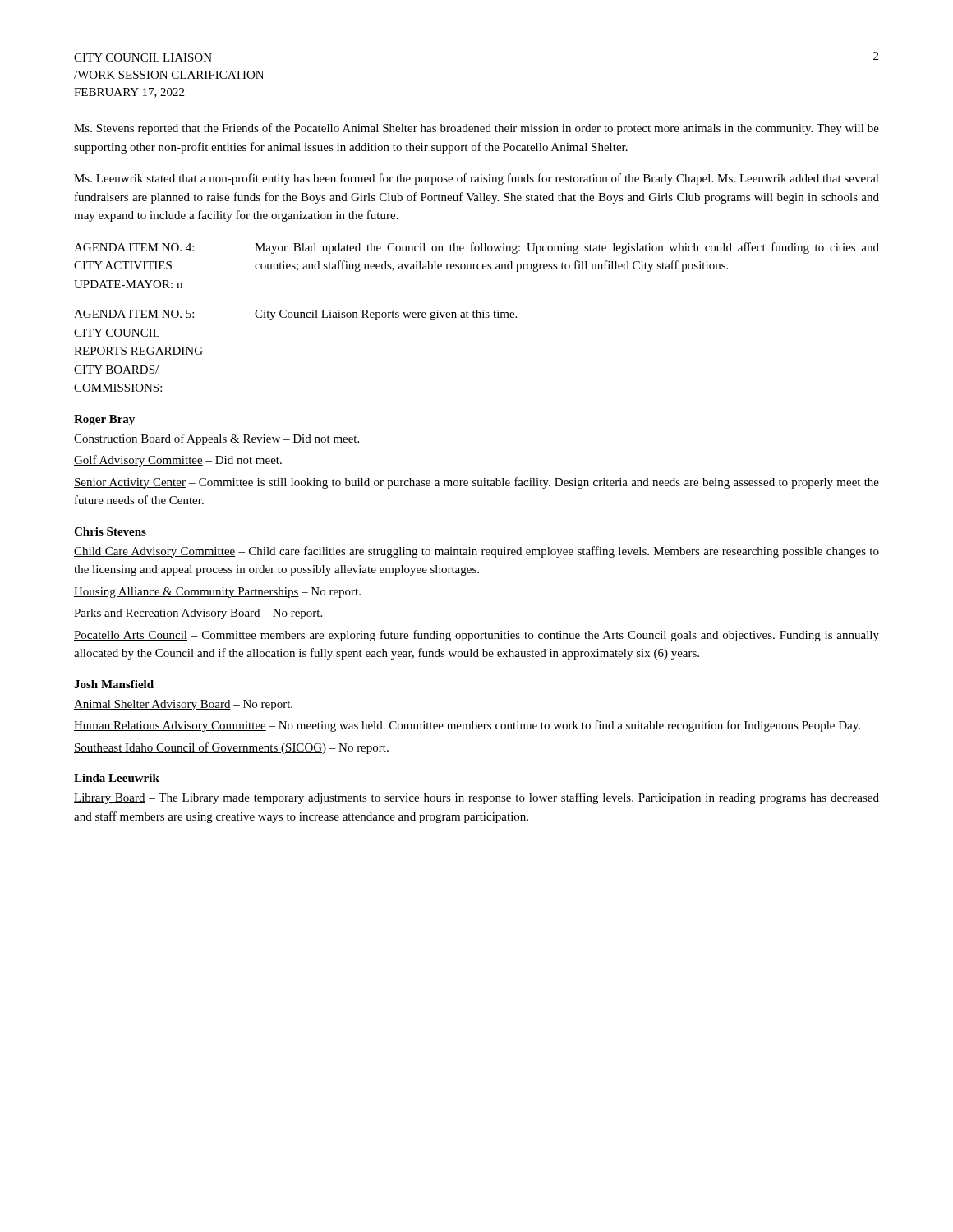Viewport: 953px width, 1232px height.
Task: Locate the text starting "Human Relations Advisory Committee"
Action: pyautogui.click(x=467, y=725)
